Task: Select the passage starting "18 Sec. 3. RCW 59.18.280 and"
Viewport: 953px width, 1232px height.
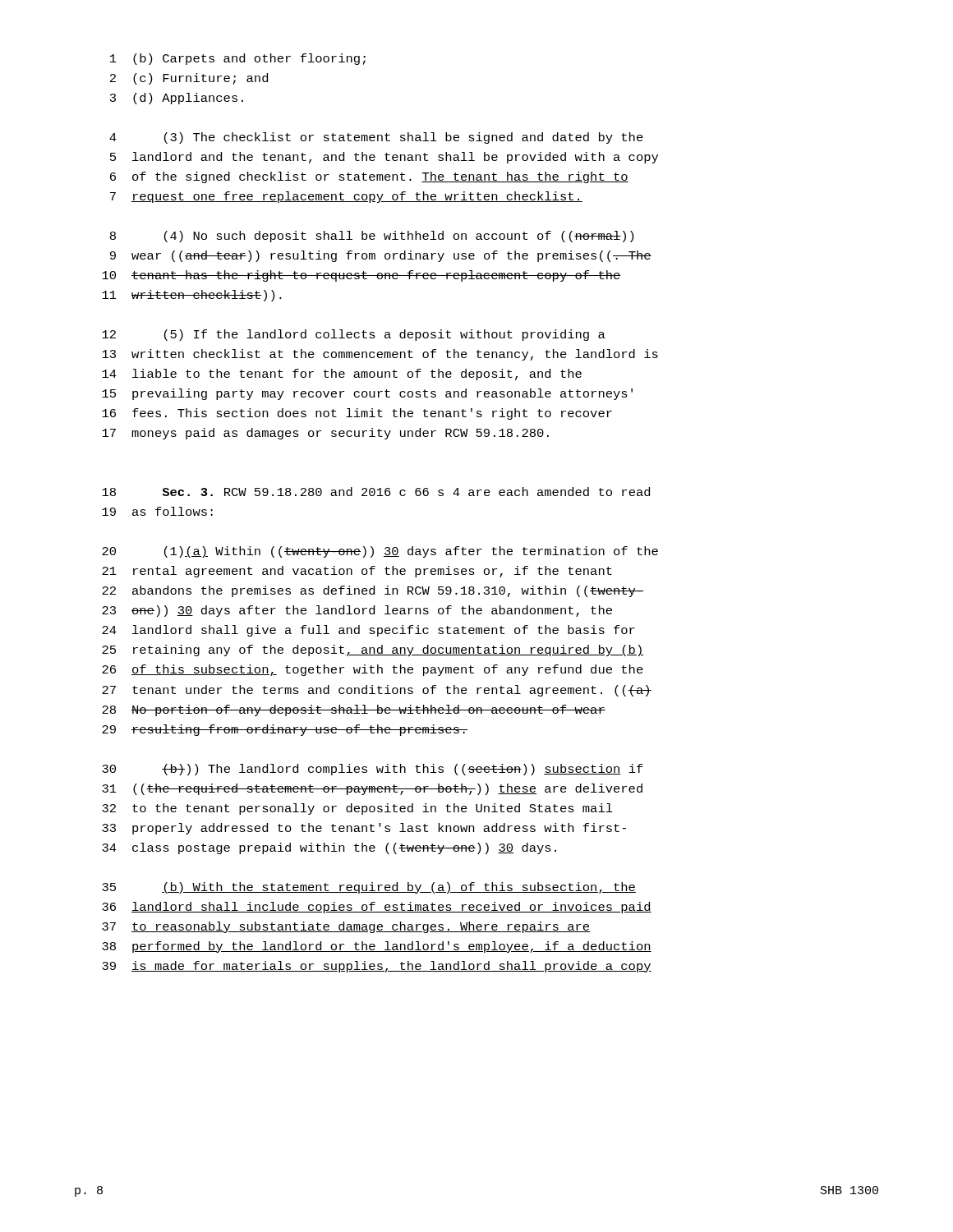Action: click(476, 503)
